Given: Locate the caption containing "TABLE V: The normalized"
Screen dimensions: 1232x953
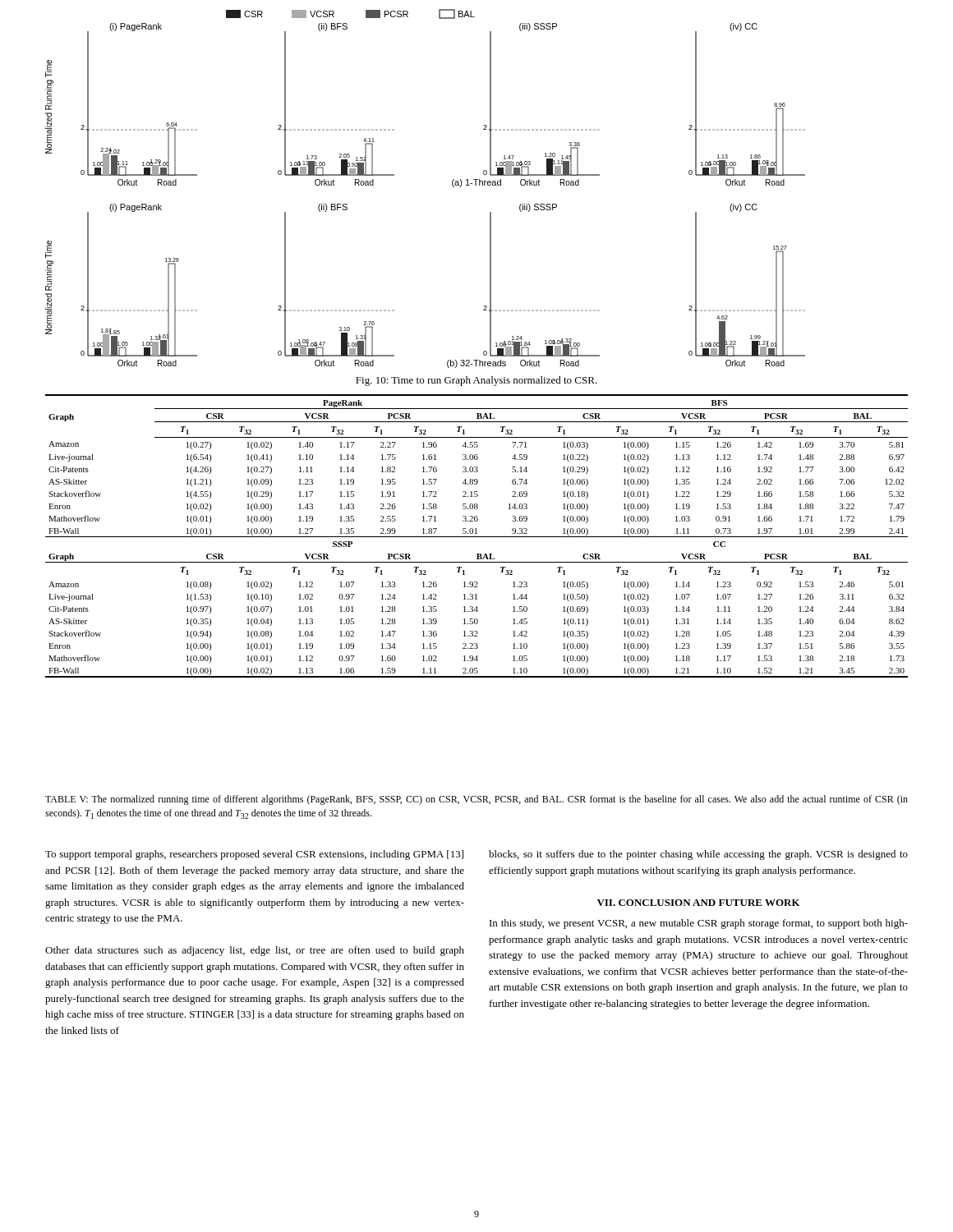Looking at the screenshot, I should (476, 807).
